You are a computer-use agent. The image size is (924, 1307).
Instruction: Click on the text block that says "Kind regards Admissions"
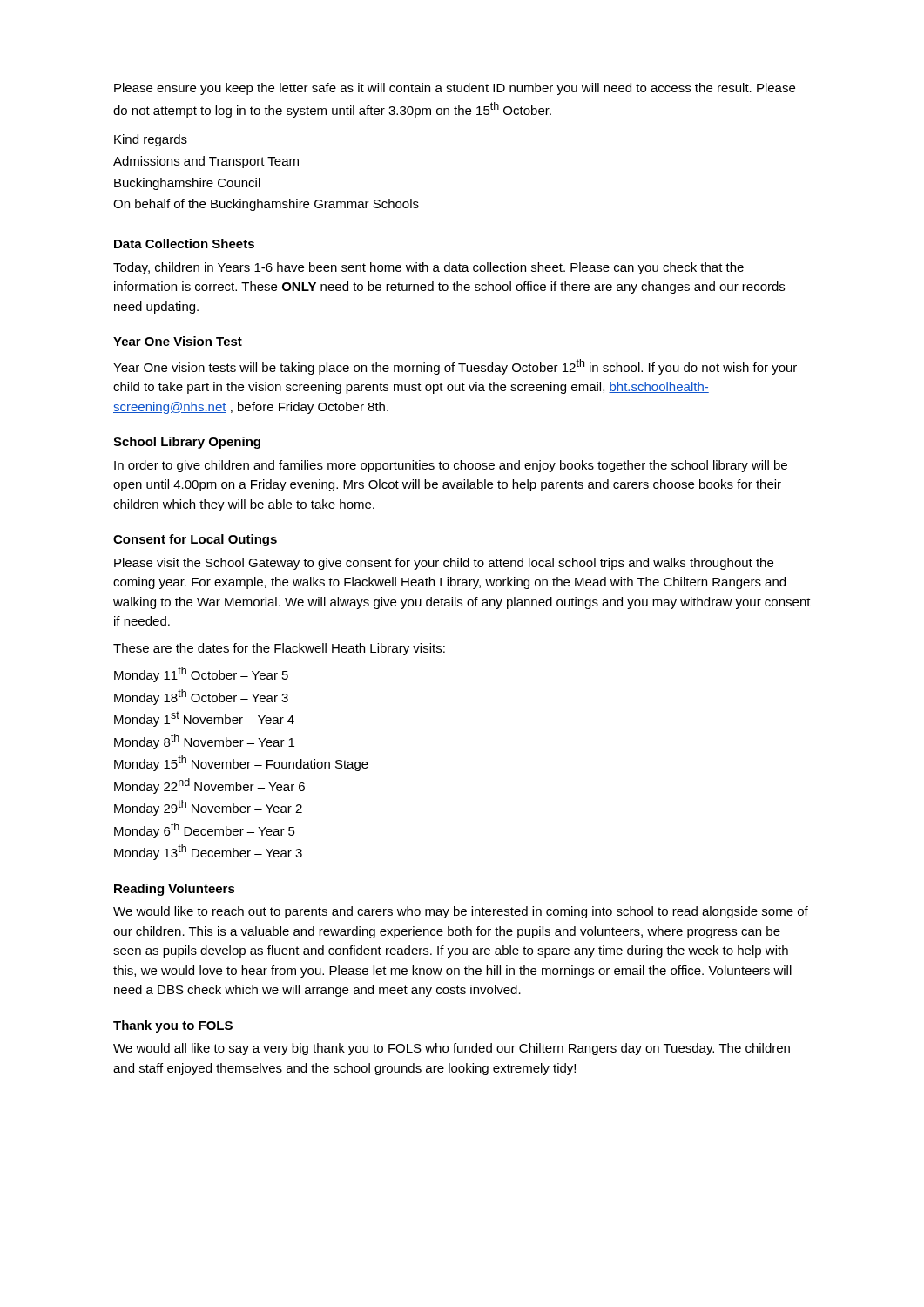point(266,171)
